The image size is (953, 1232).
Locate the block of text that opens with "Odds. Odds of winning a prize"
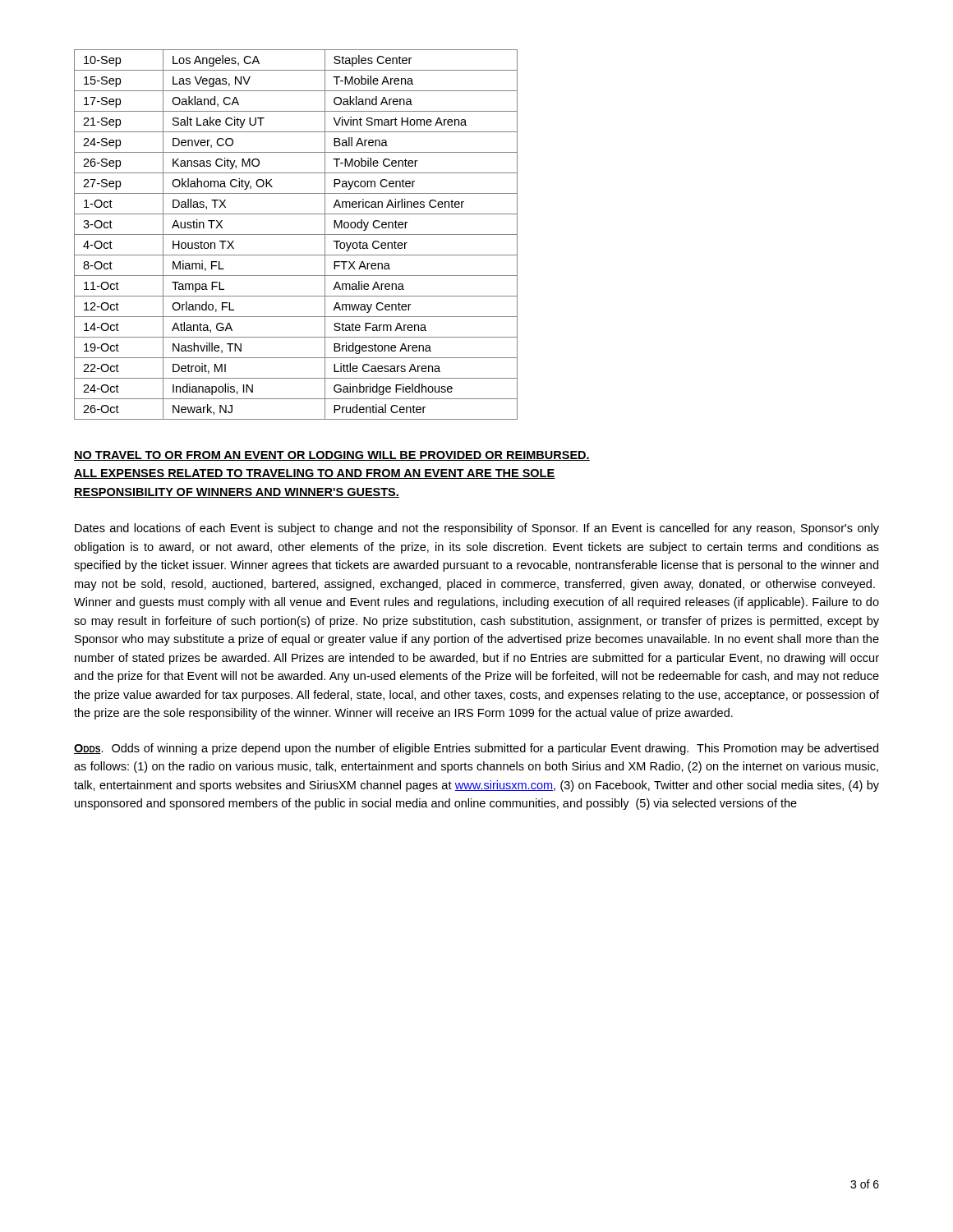pyautogui.click(x=476, y=776)
